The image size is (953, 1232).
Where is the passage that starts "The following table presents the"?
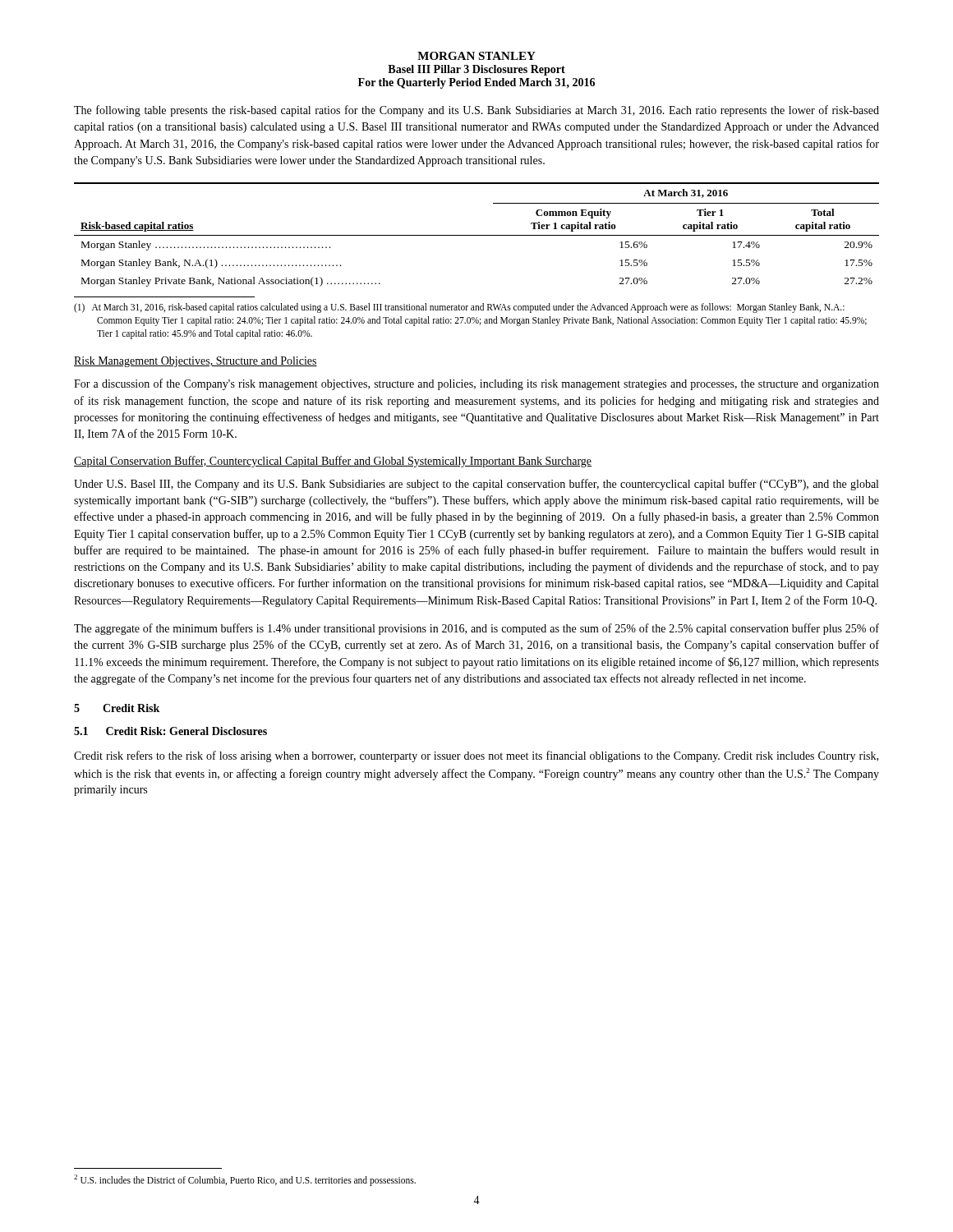[476, 136]
